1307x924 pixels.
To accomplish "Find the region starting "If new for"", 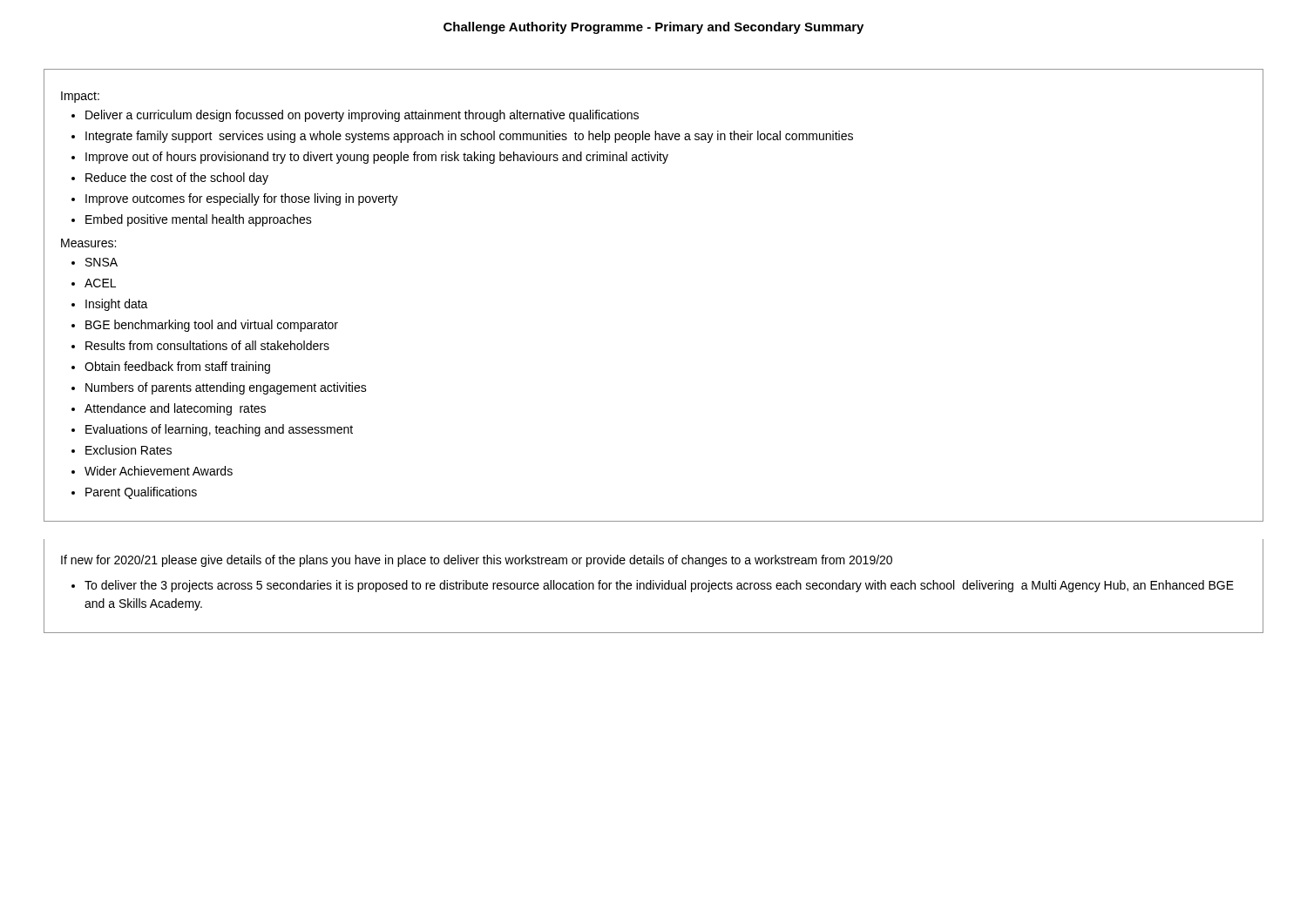I will (x=654, y=560).
